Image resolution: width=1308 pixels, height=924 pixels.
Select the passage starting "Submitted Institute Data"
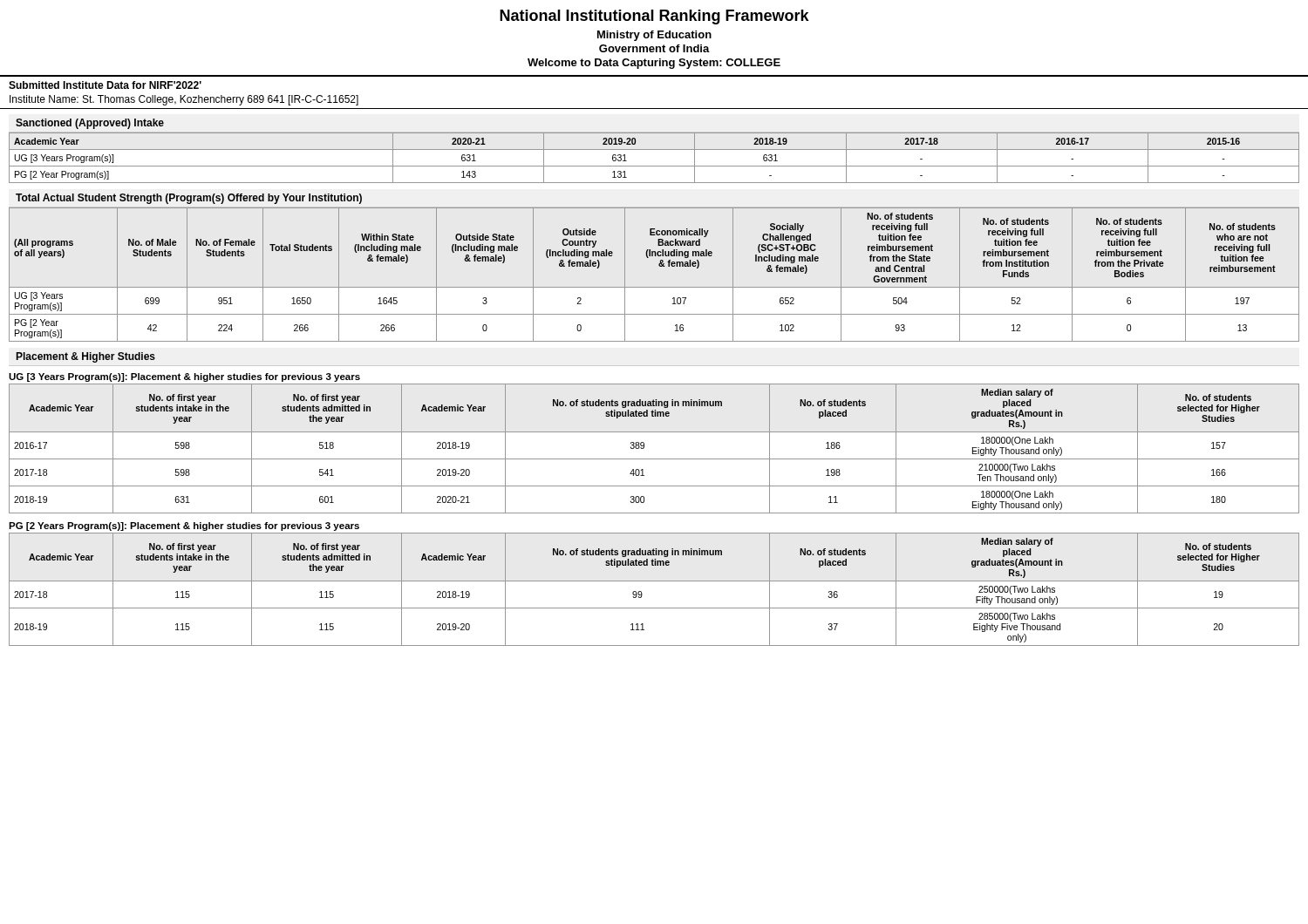105,85
